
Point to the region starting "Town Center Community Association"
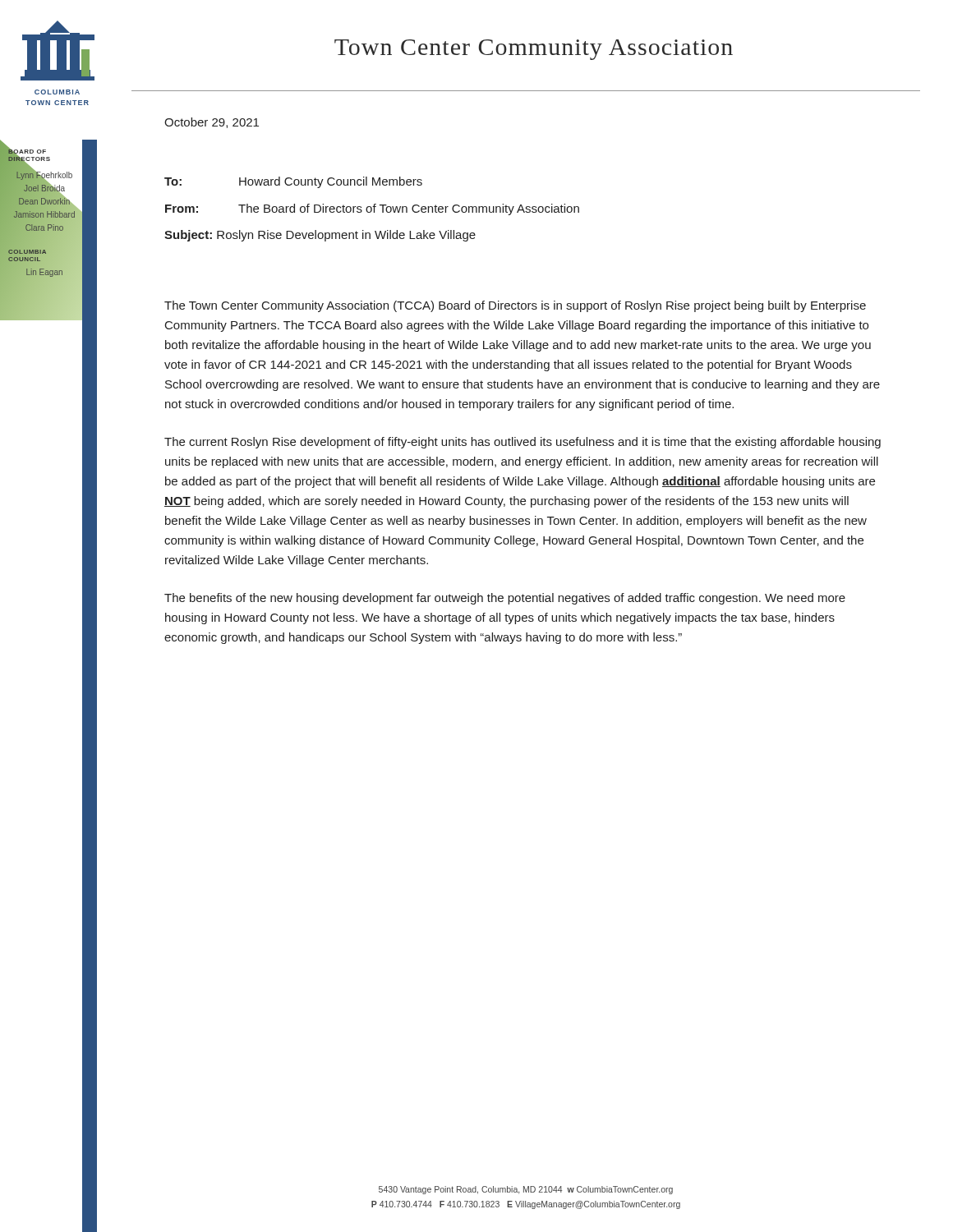point(534,46)
